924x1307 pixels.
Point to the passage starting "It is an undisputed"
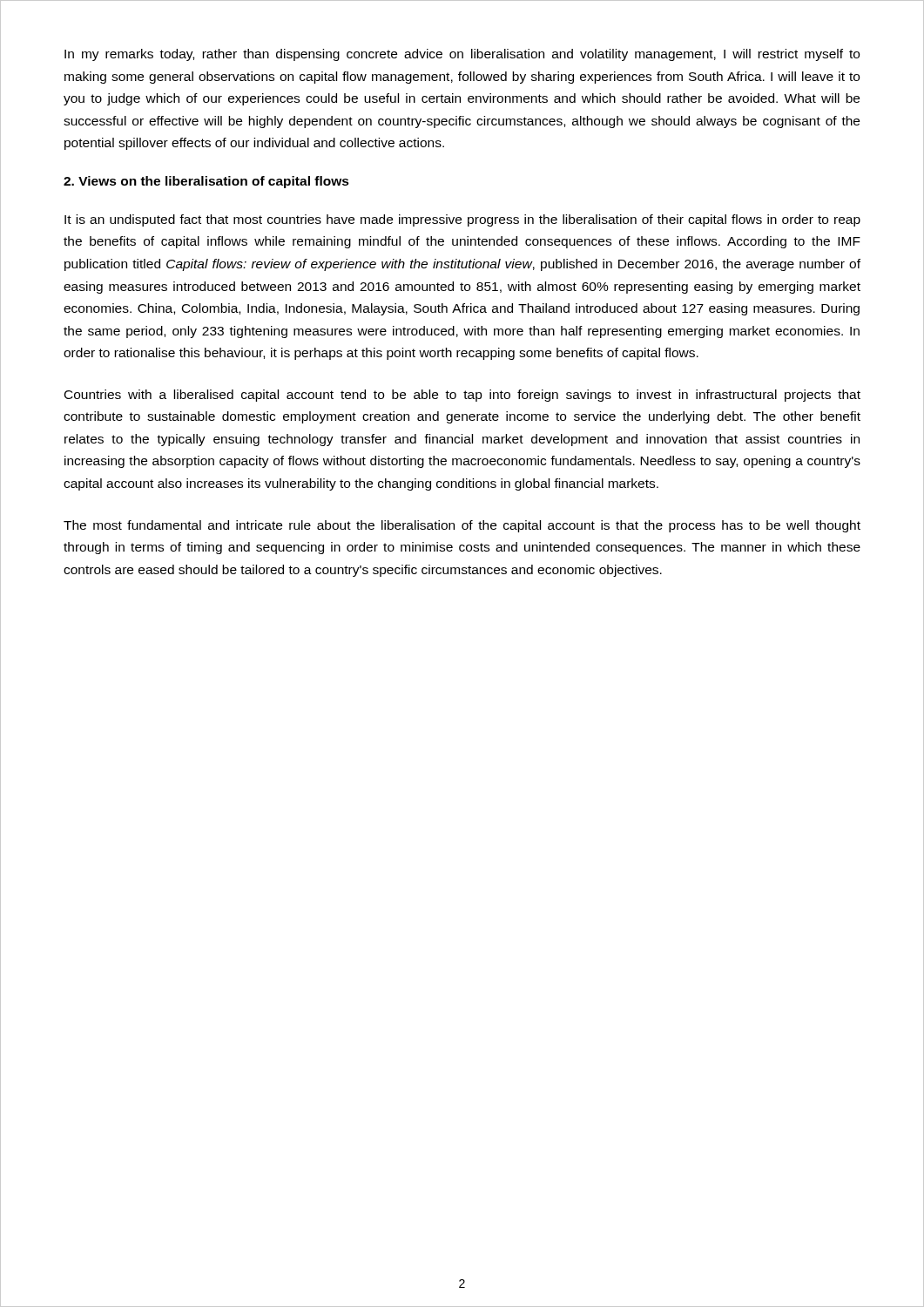(x=462, y=286)
